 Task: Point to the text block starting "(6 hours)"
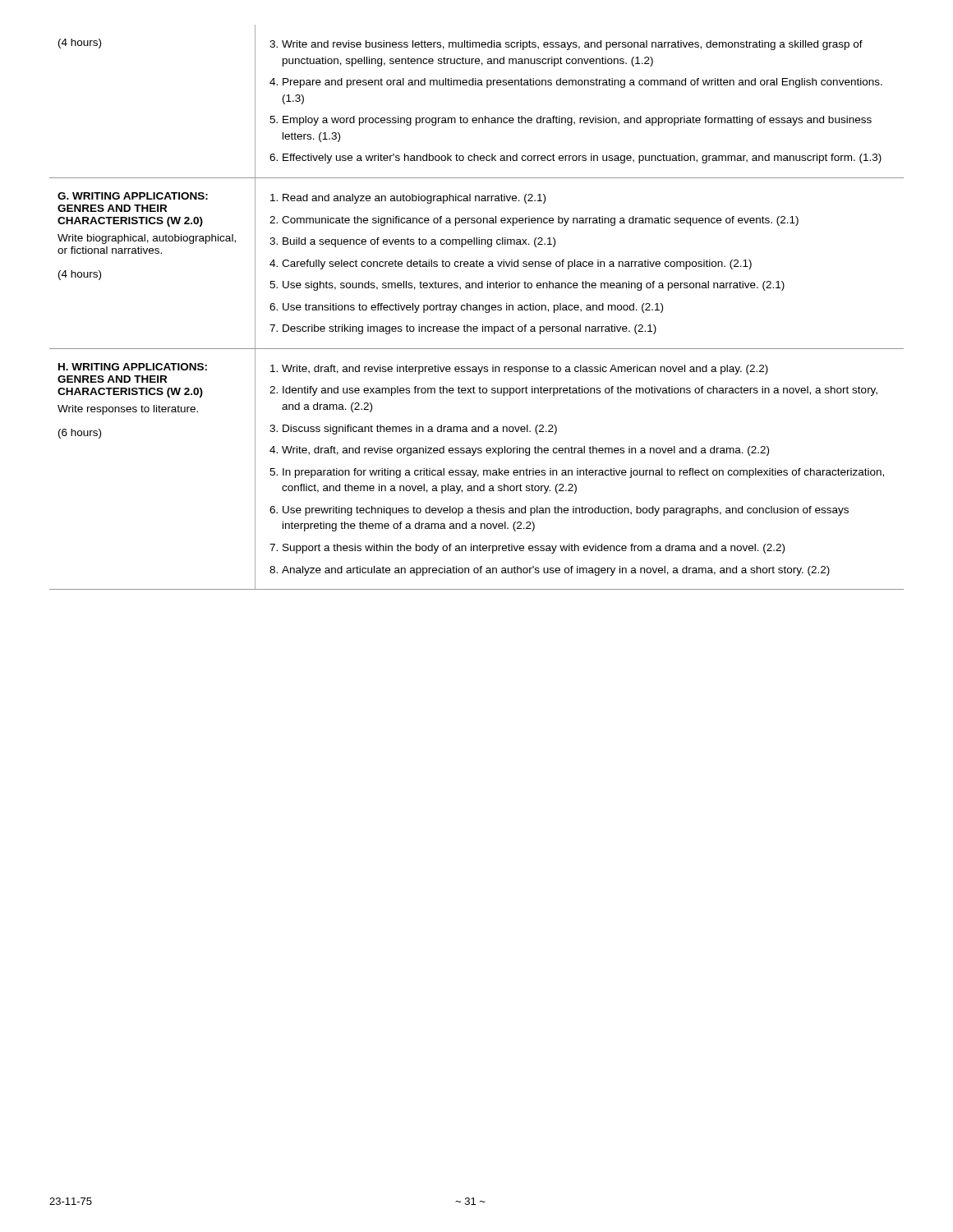coord(80,432)
